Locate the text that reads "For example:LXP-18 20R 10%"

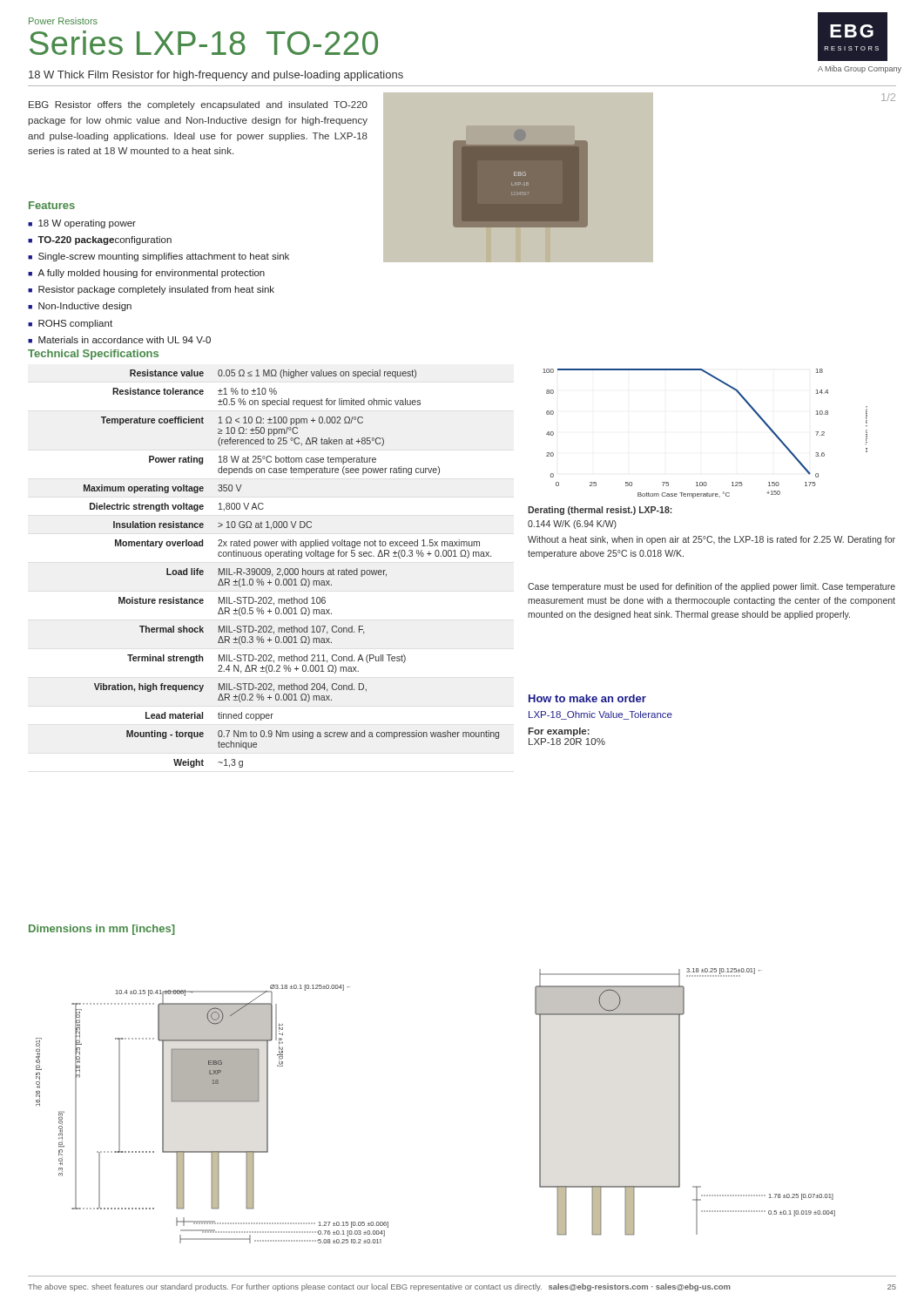click(x=566, y=736)
